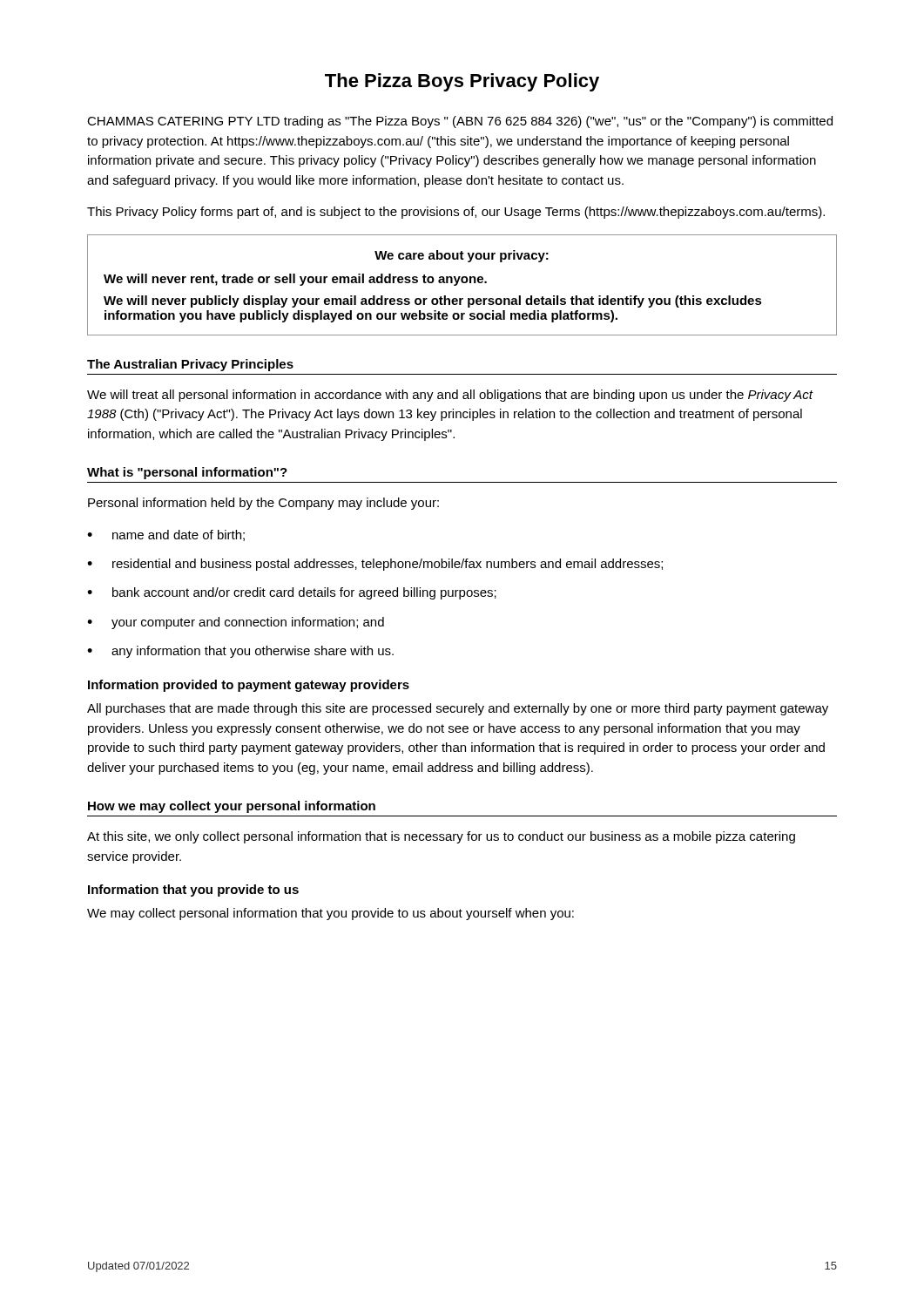The image size is (924, 1307).
Task: Find the section header that says "Information that you provide to us"
Action: click(193, 890)
